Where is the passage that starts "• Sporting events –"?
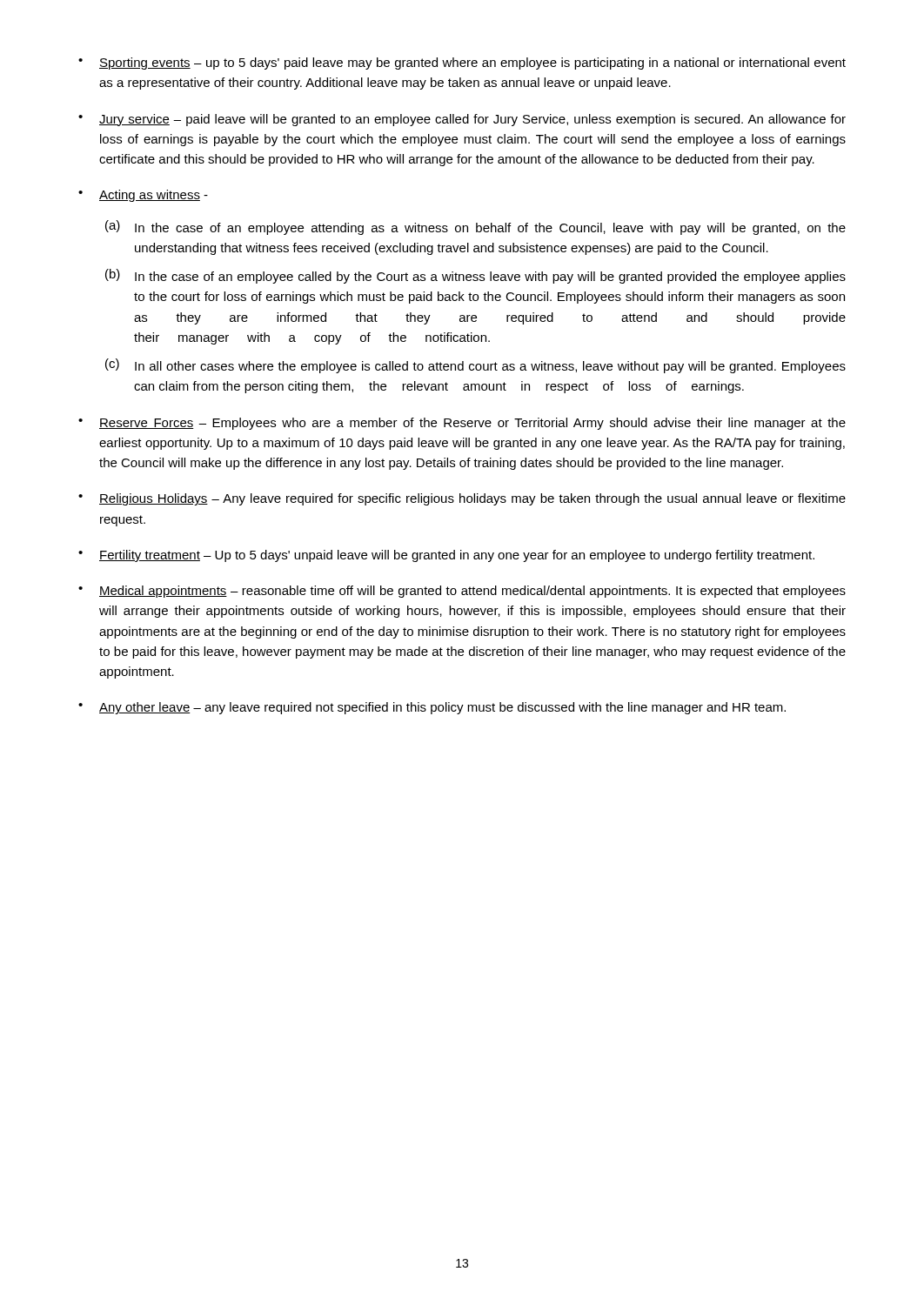This screenshot has height=1305, width=924. coord(462,72)
